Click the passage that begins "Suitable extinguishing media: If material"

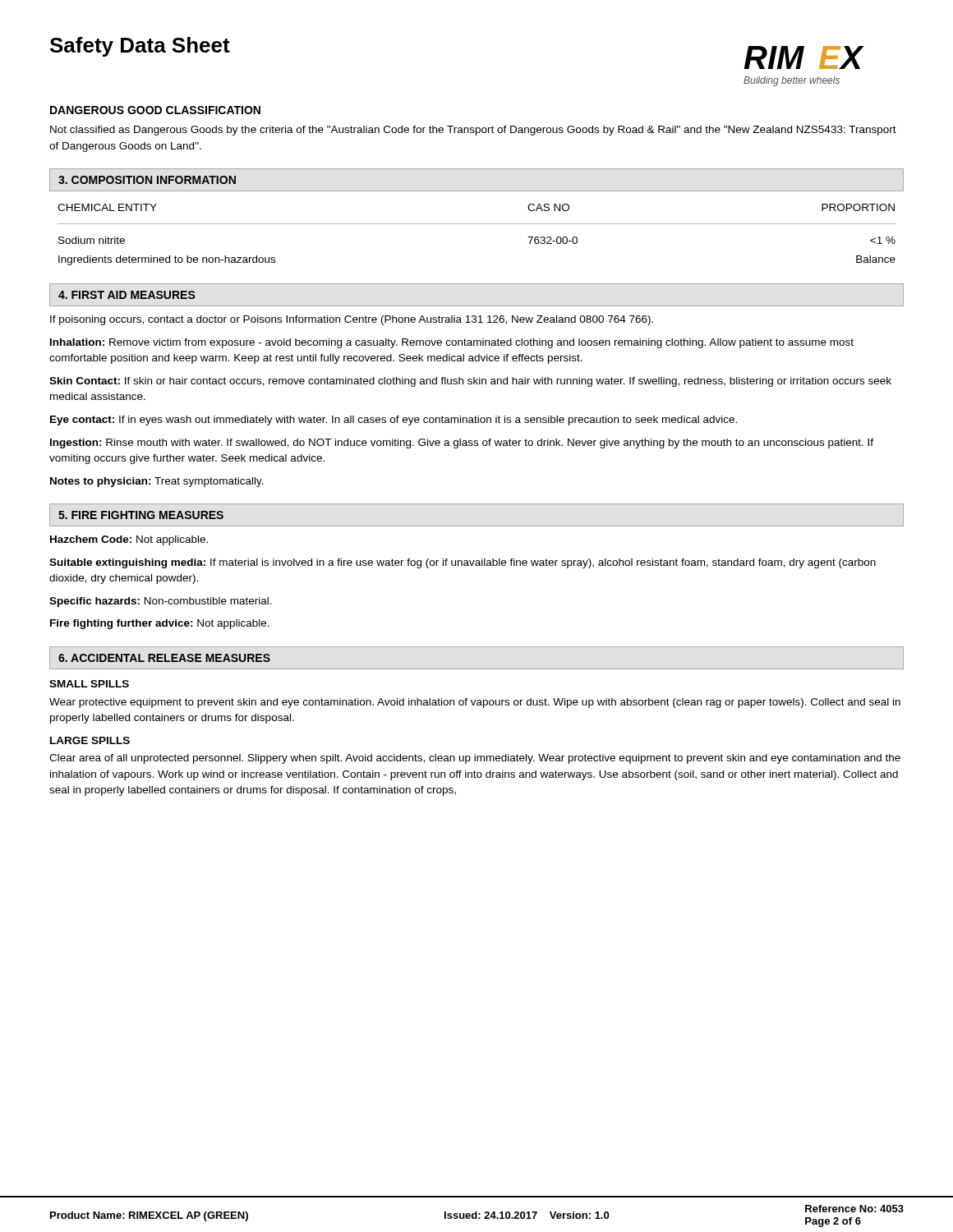463,570
